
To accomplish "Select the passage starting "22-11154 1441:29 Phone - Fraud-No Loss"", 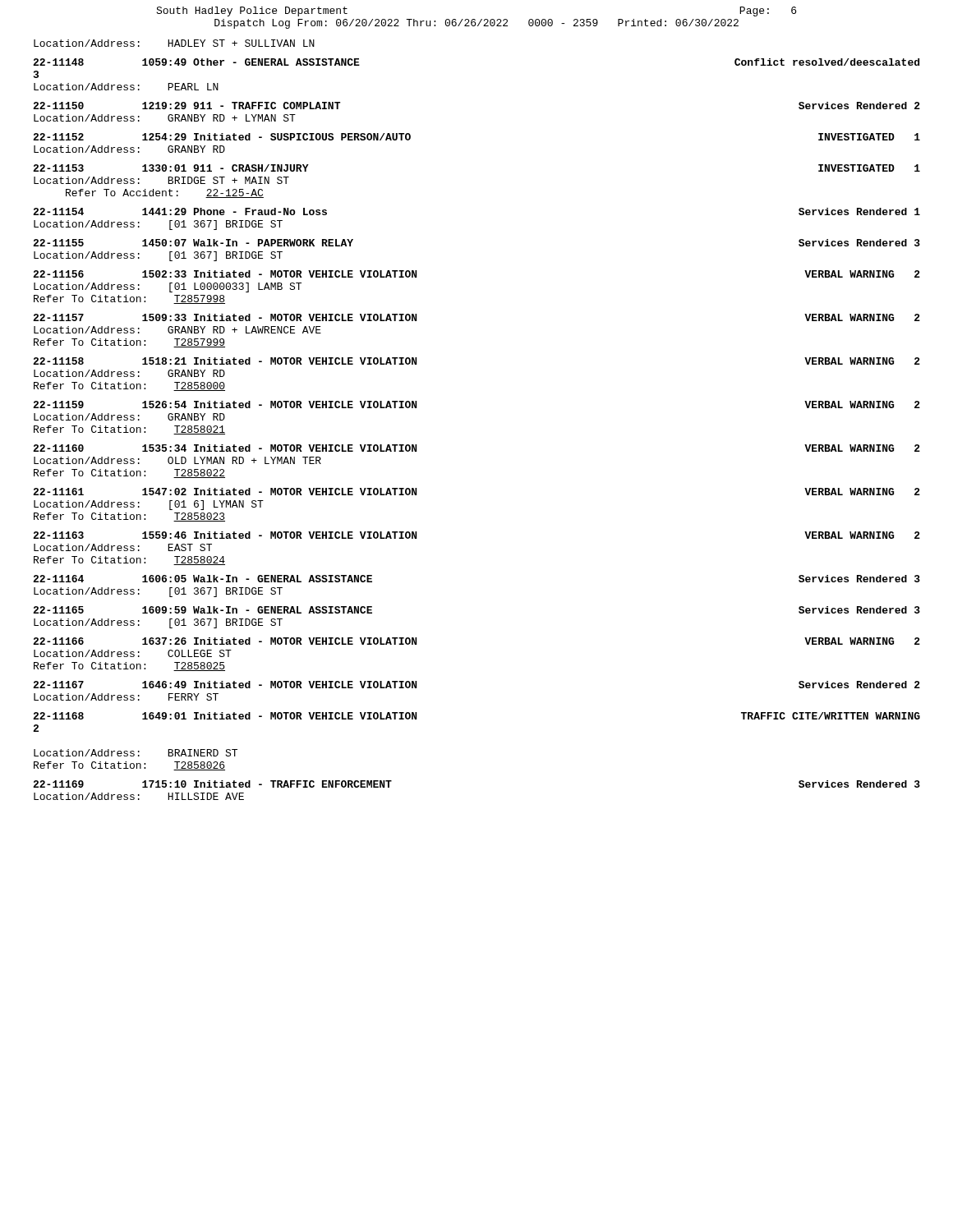I will (x=55, y=211).
